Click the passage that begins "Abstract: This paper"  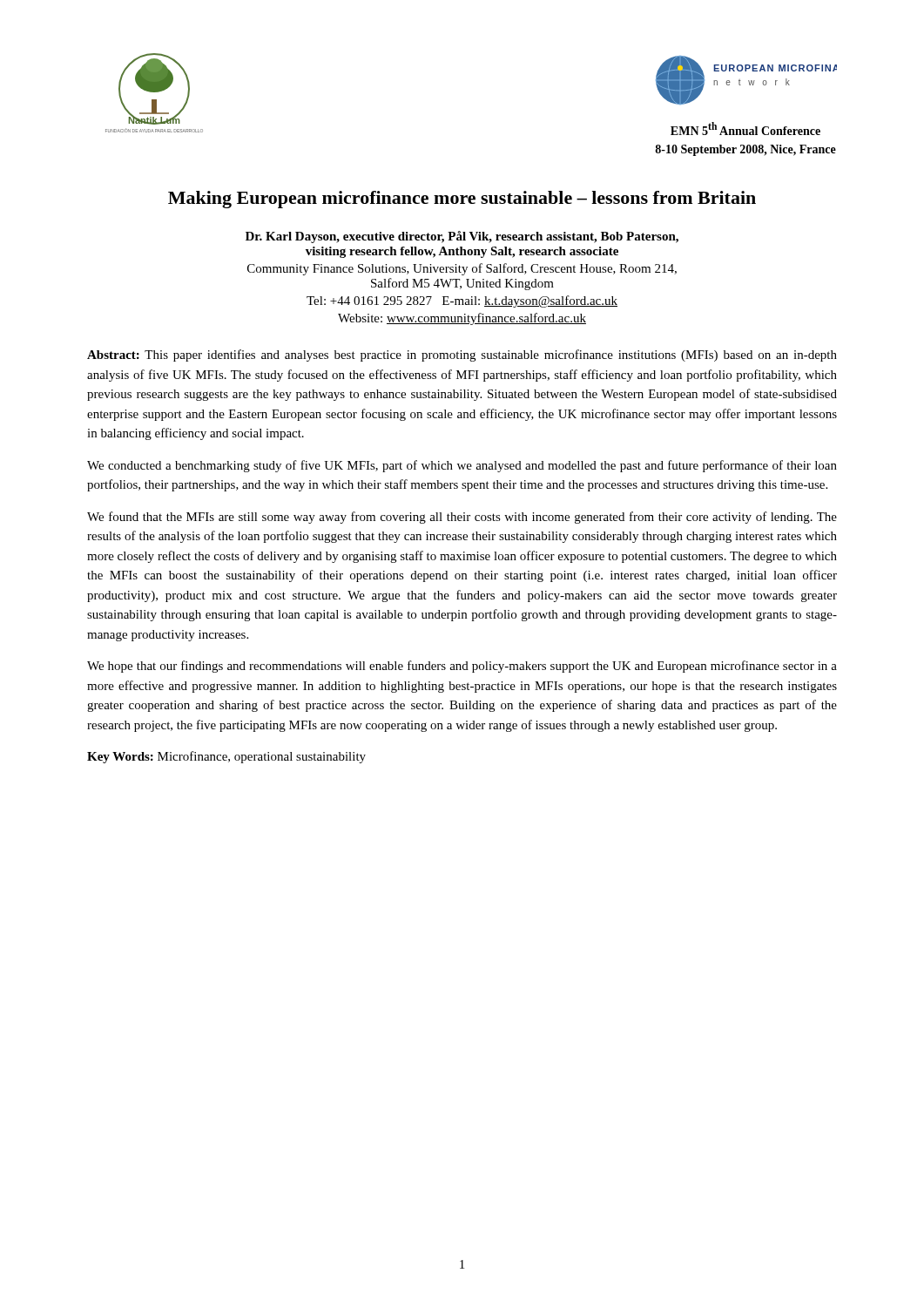462,394
